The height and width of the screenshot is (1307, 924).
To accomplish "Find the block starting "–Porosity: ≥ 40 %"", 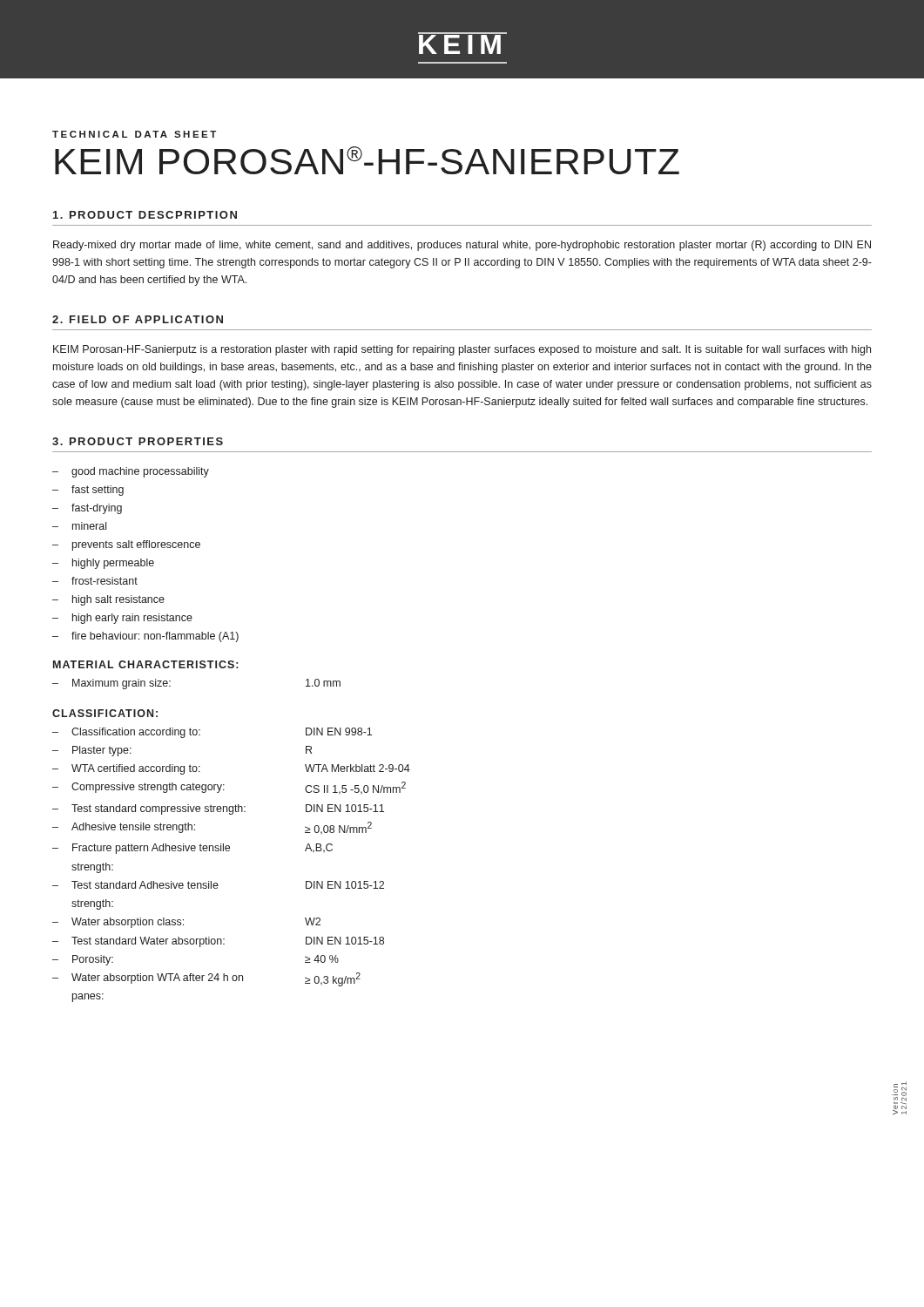I will [x=93, y=960].
